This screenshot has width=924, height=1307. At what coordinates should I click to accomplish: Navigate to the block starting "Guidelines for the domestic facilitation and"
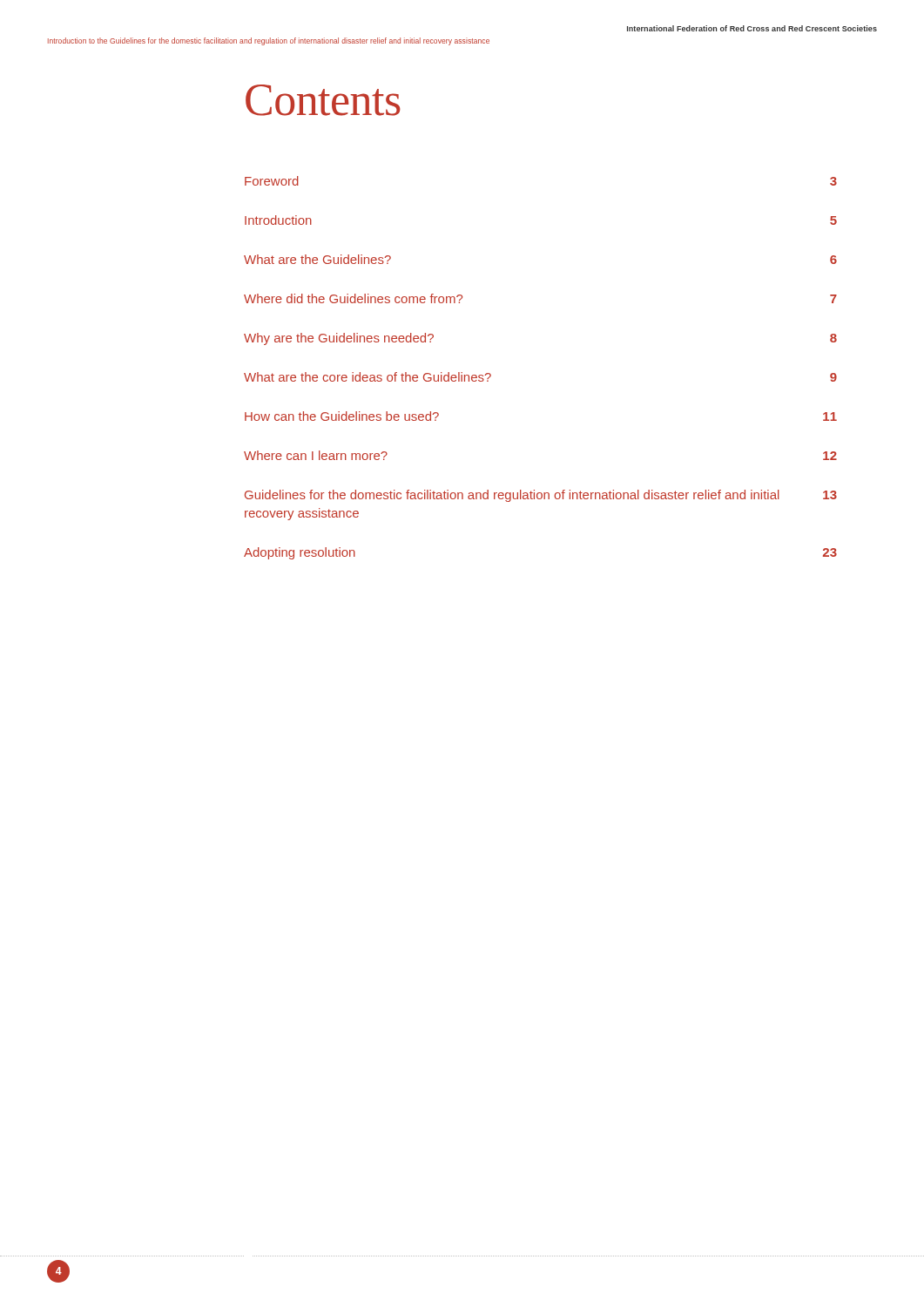[x=540, y=504]
